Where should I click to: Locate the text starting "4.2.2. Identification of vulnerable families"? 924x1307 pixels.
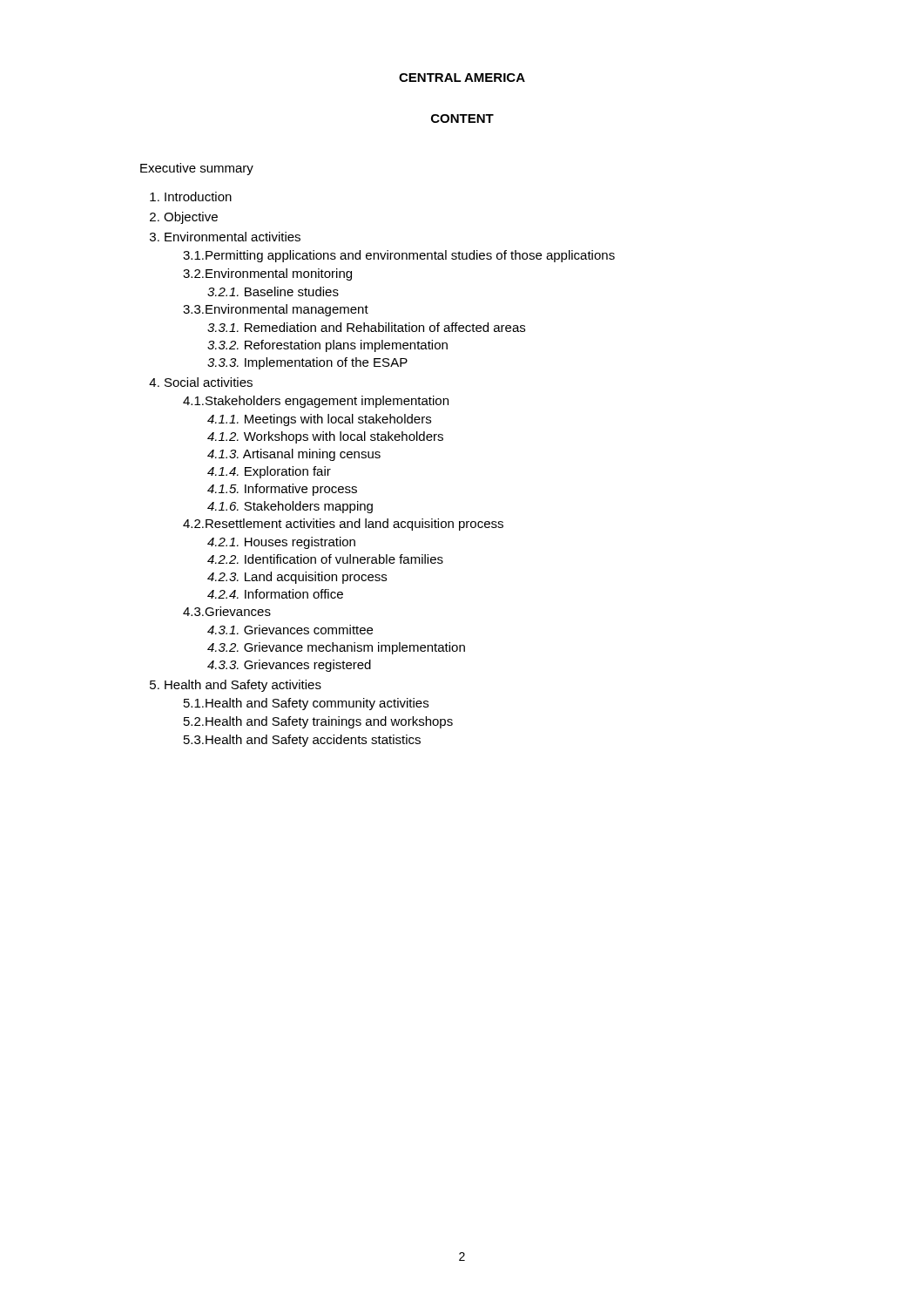coord(325,559)
